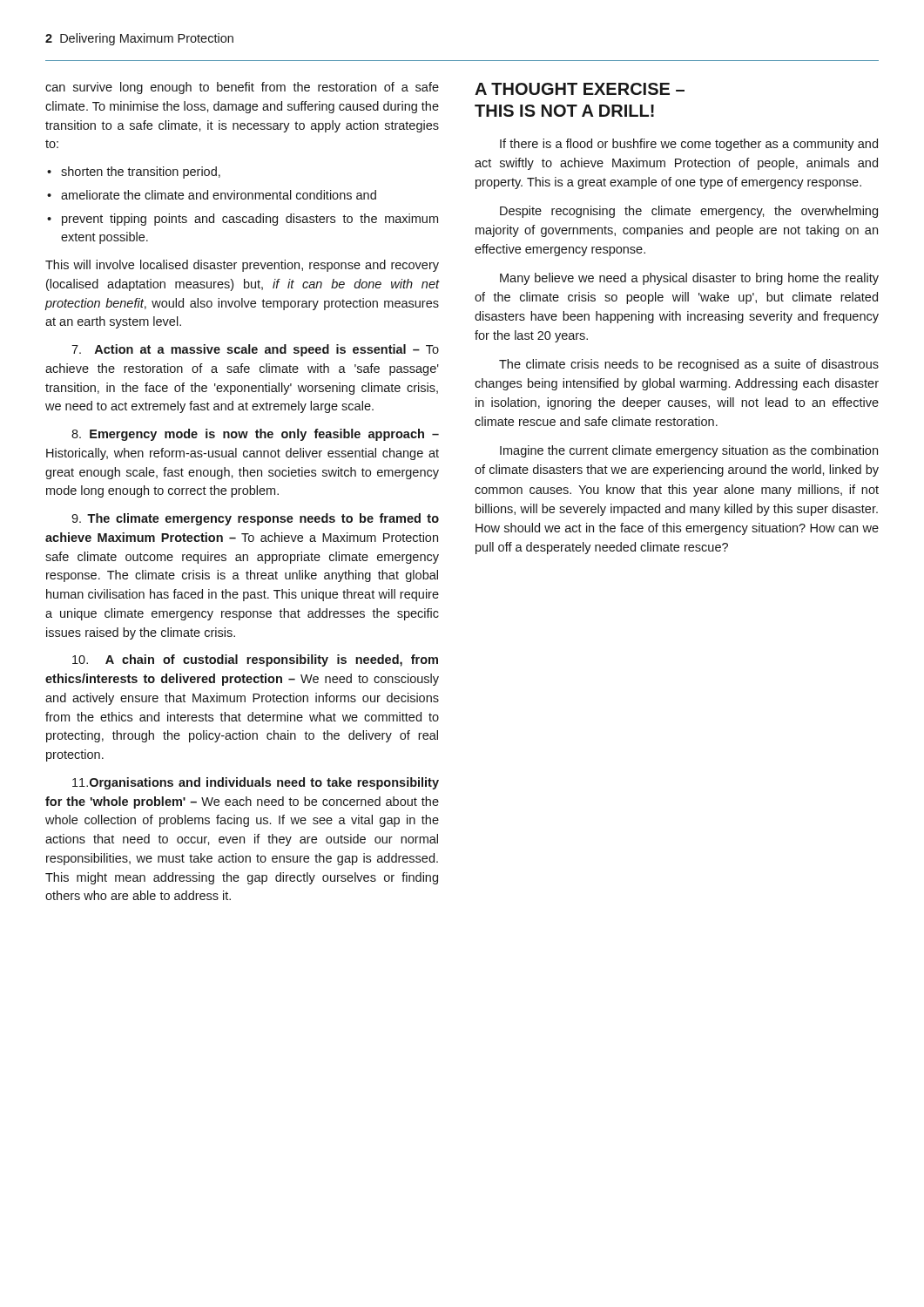The image size is (924, 1307).
Task: Navigate to the element starting "Organisations and individuals need to"
Action: click(242, 840)
